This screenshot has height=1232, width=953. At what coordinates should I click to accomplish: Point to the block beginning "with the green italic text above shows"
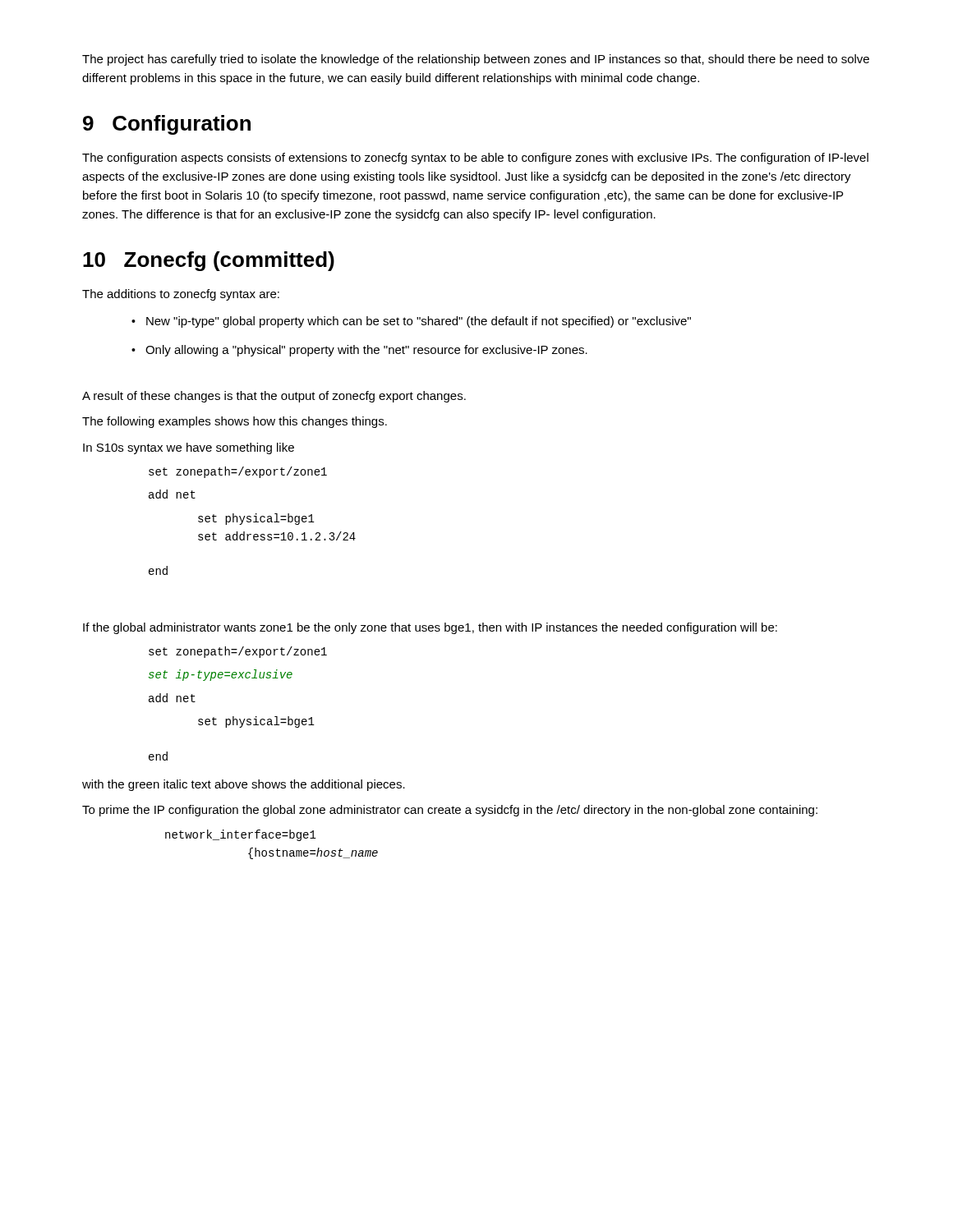(244, 784)
